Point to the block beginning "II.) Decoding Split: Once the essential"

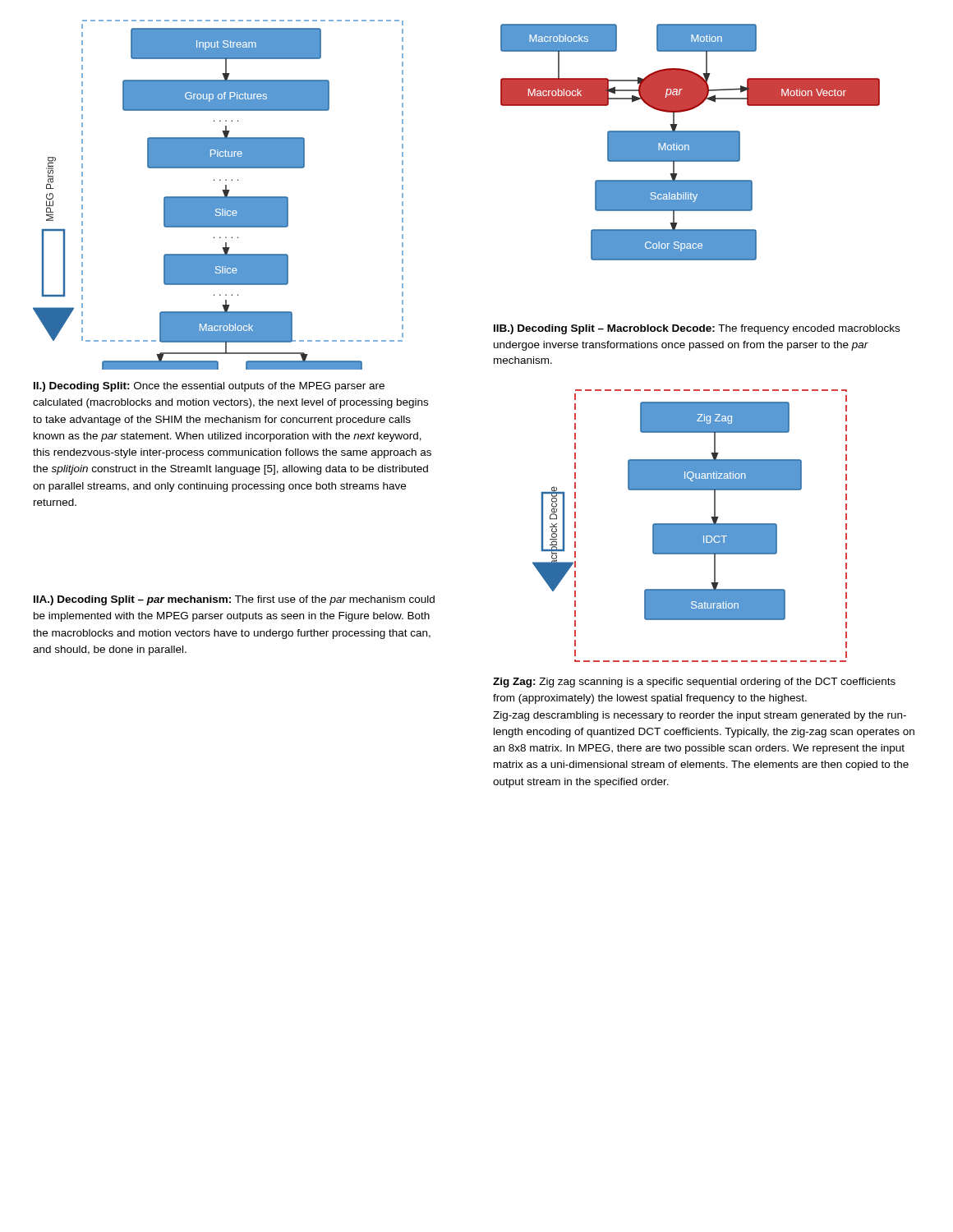pos(232,444)
